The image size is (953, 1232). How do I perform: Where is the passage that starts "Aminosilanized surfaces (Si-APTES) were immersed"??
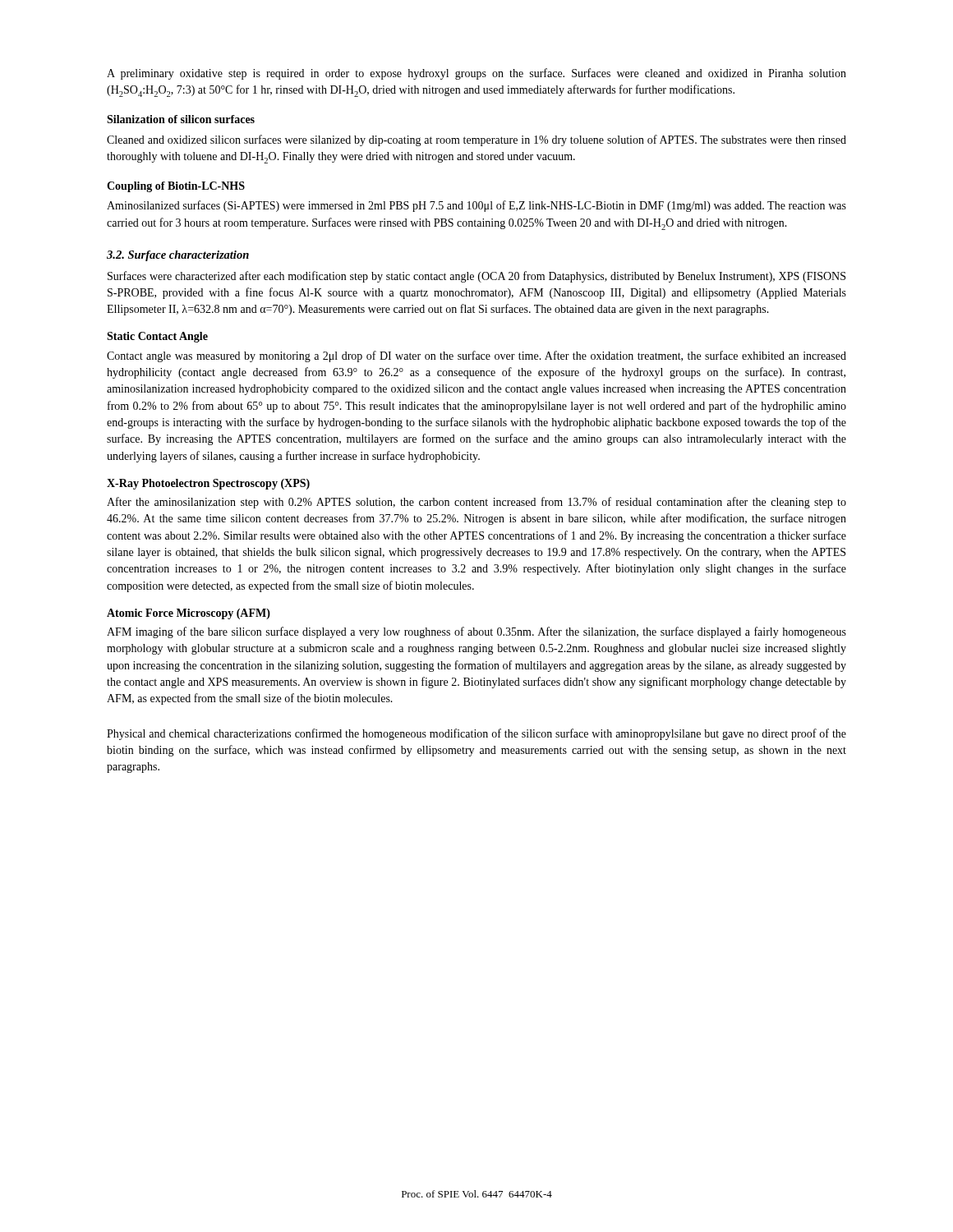coord(476,215)
